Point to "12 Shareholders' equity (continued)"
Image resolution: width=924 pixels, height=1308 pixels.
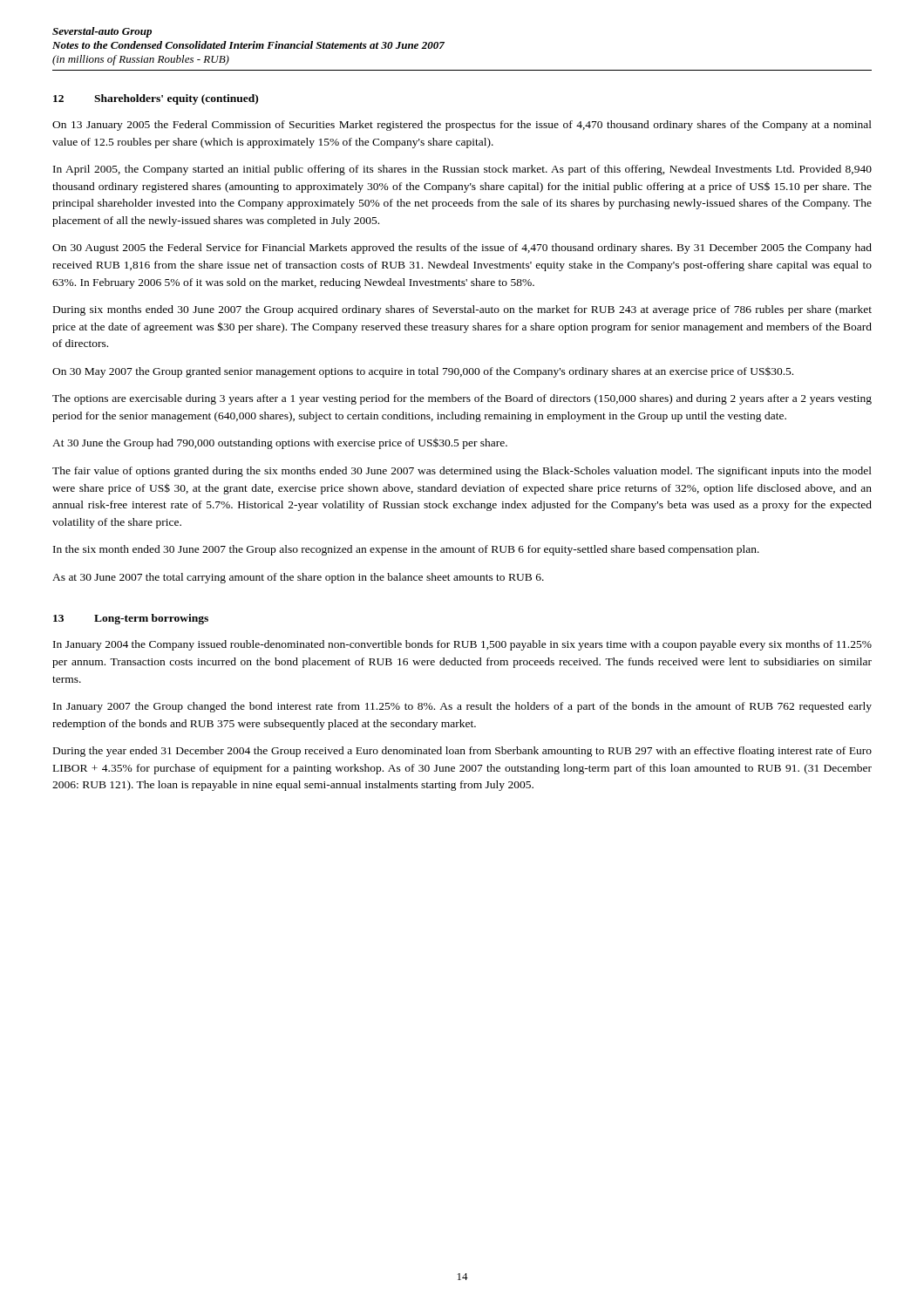pos(156,99)
